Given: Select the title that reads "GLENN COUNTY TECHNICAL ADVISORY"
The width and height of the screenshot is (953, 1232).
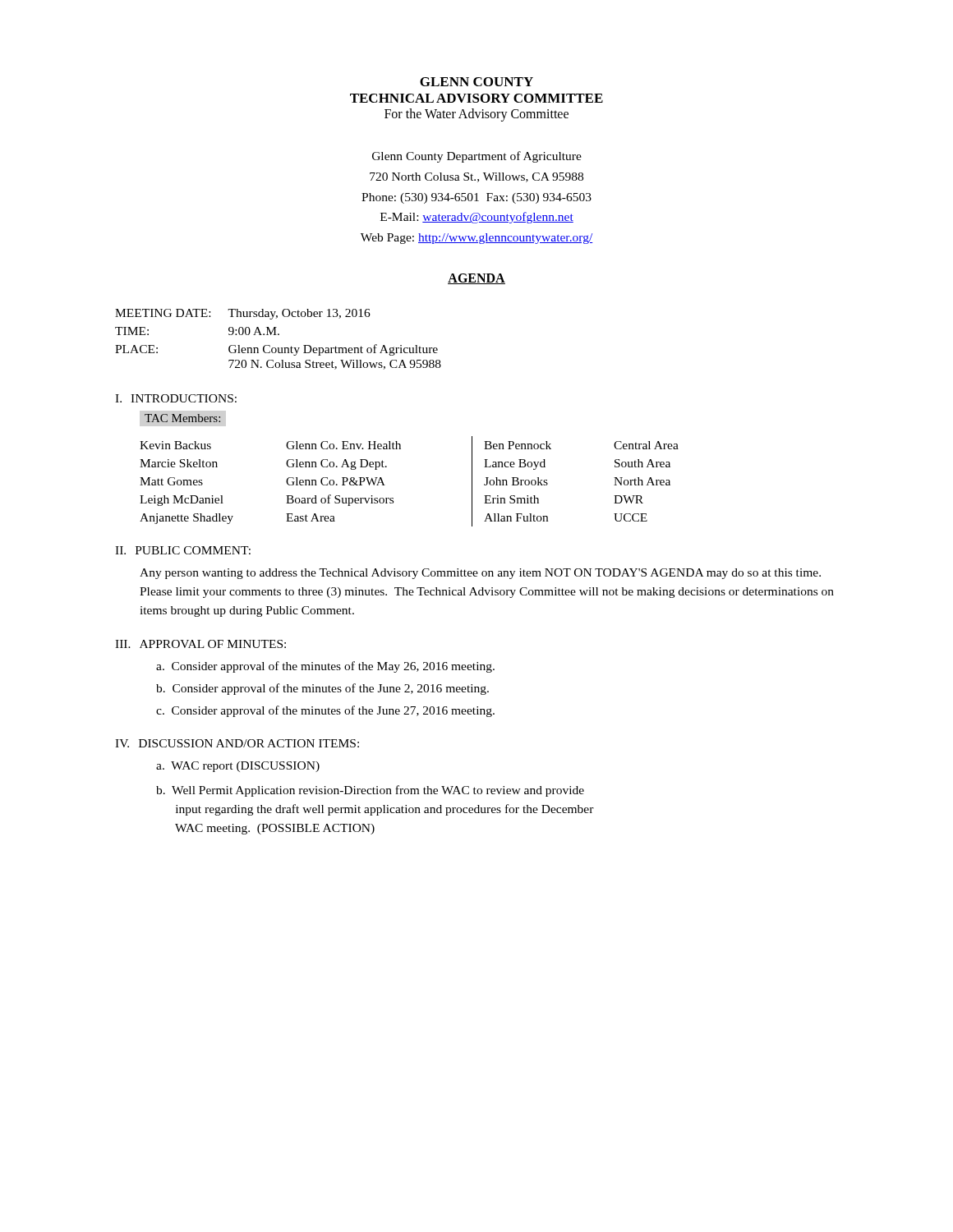Looking at the screenshot, I should tap(476, 98).
